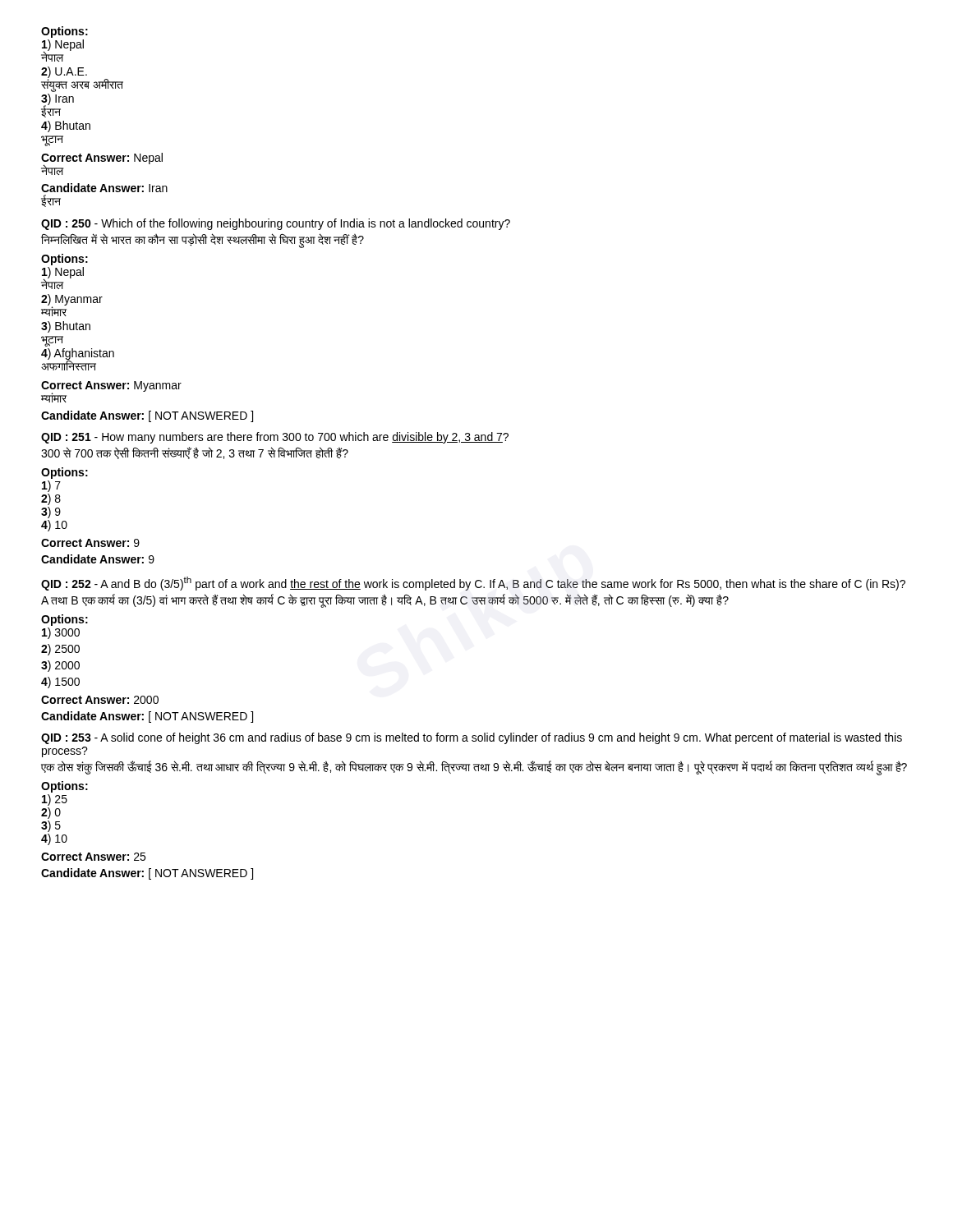Image resolution: width=953 pixels, height=1232 pixels.
Task: Locate the block of text that opens with "Options: 1) 25 2) 0"
Action: click(x=64, y=787)
